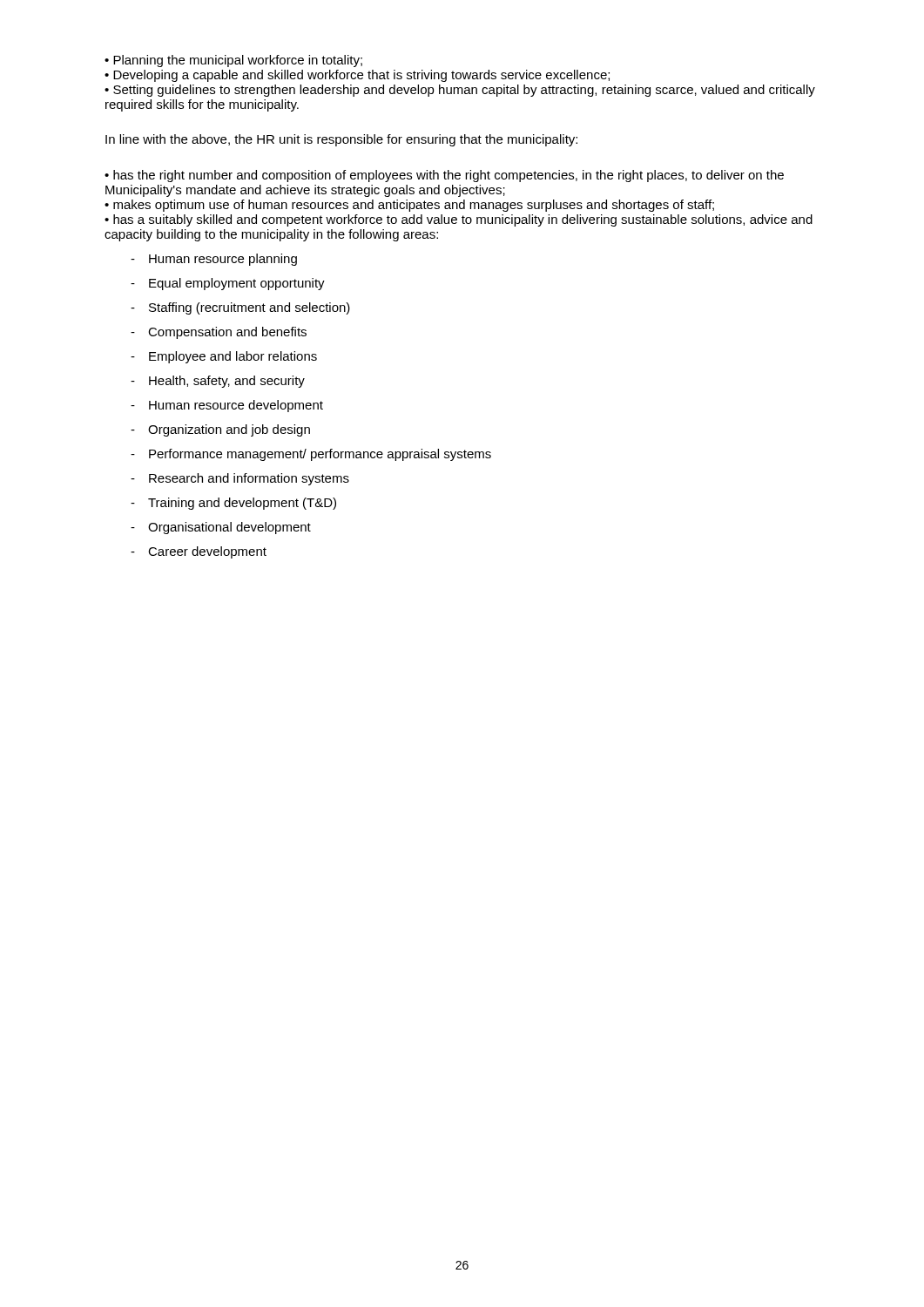The image size is (924, 1307).
Task: Click on the list item that says "-Employee and labor relations"
Action: 224,357
